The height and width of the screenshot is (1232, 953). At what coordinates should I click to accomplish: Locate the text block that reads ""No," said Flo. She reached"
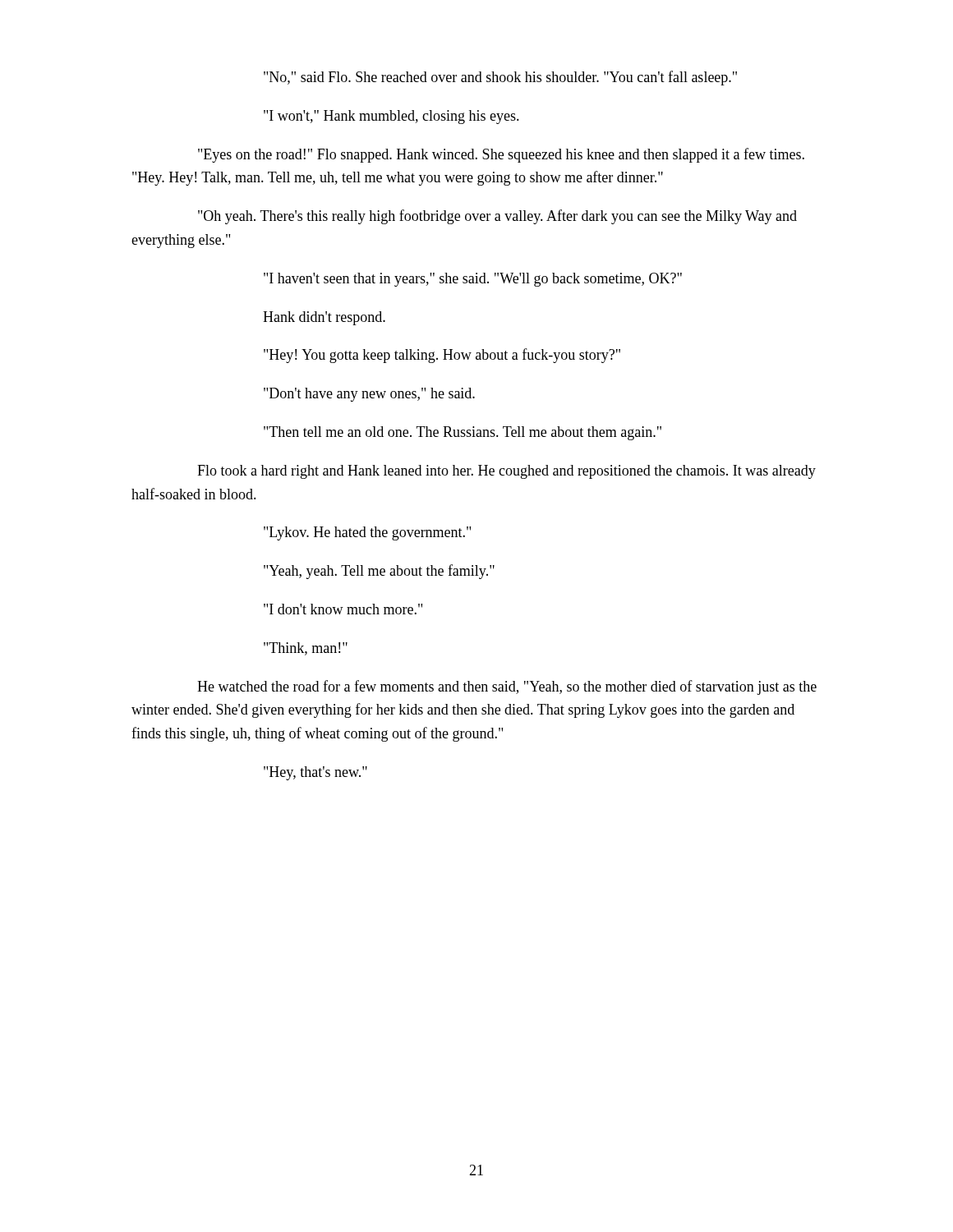pyautogui.click(x=476, y=77)
